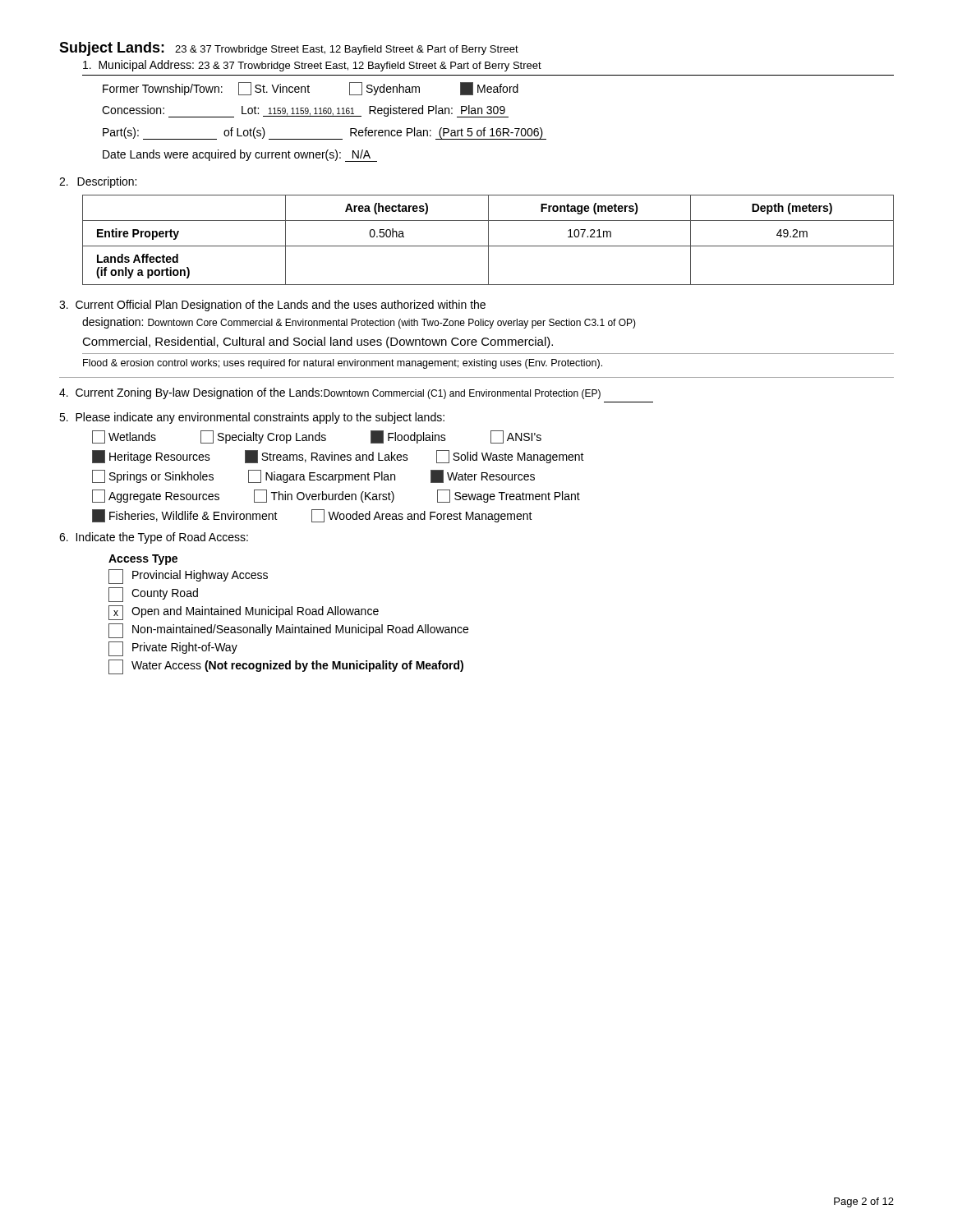Locate the region starting "Former Township/Town: St. Vincent"

(310, 89)
